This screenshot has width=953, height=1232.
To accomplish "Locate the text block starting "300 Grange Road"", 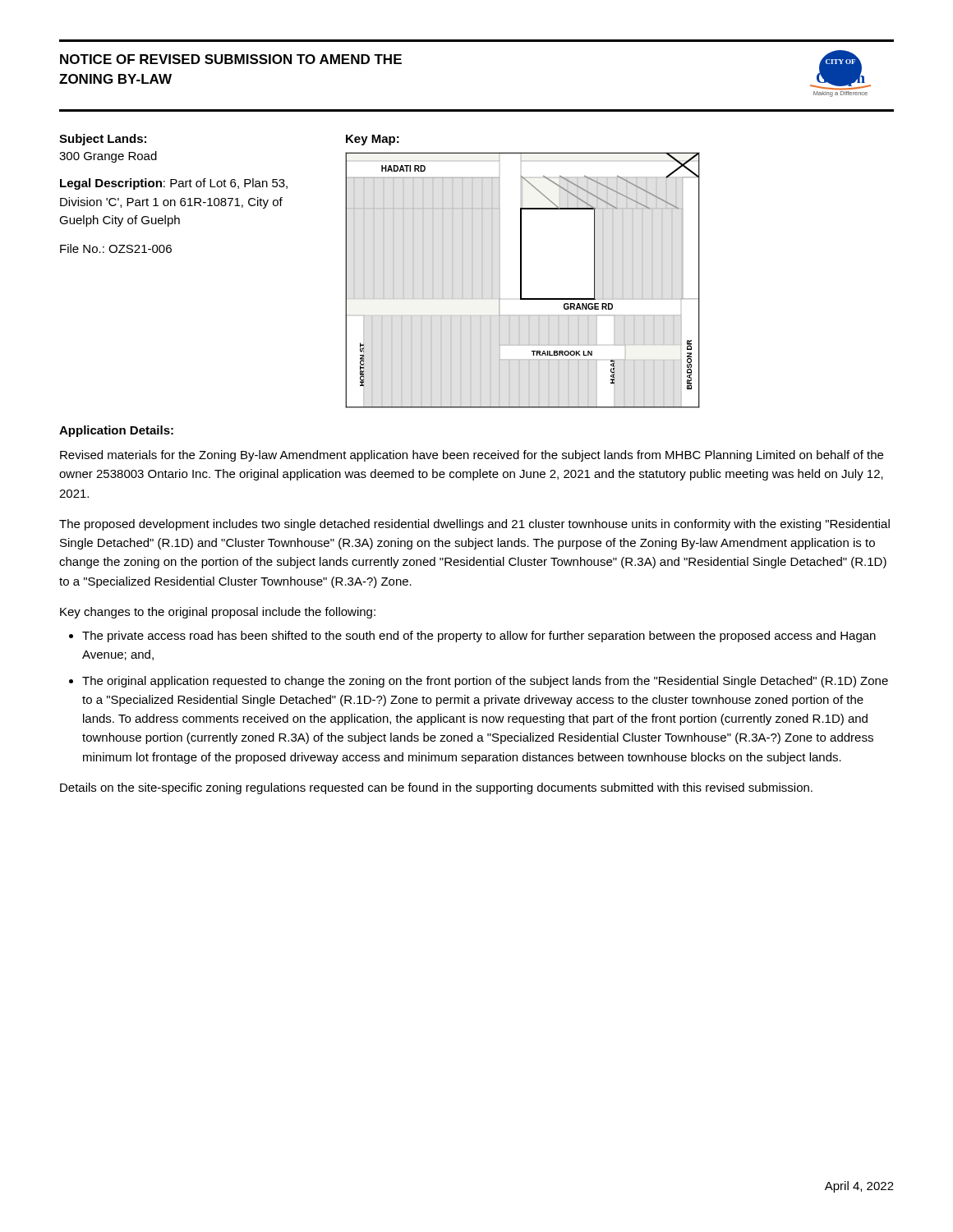I will 108,156.
